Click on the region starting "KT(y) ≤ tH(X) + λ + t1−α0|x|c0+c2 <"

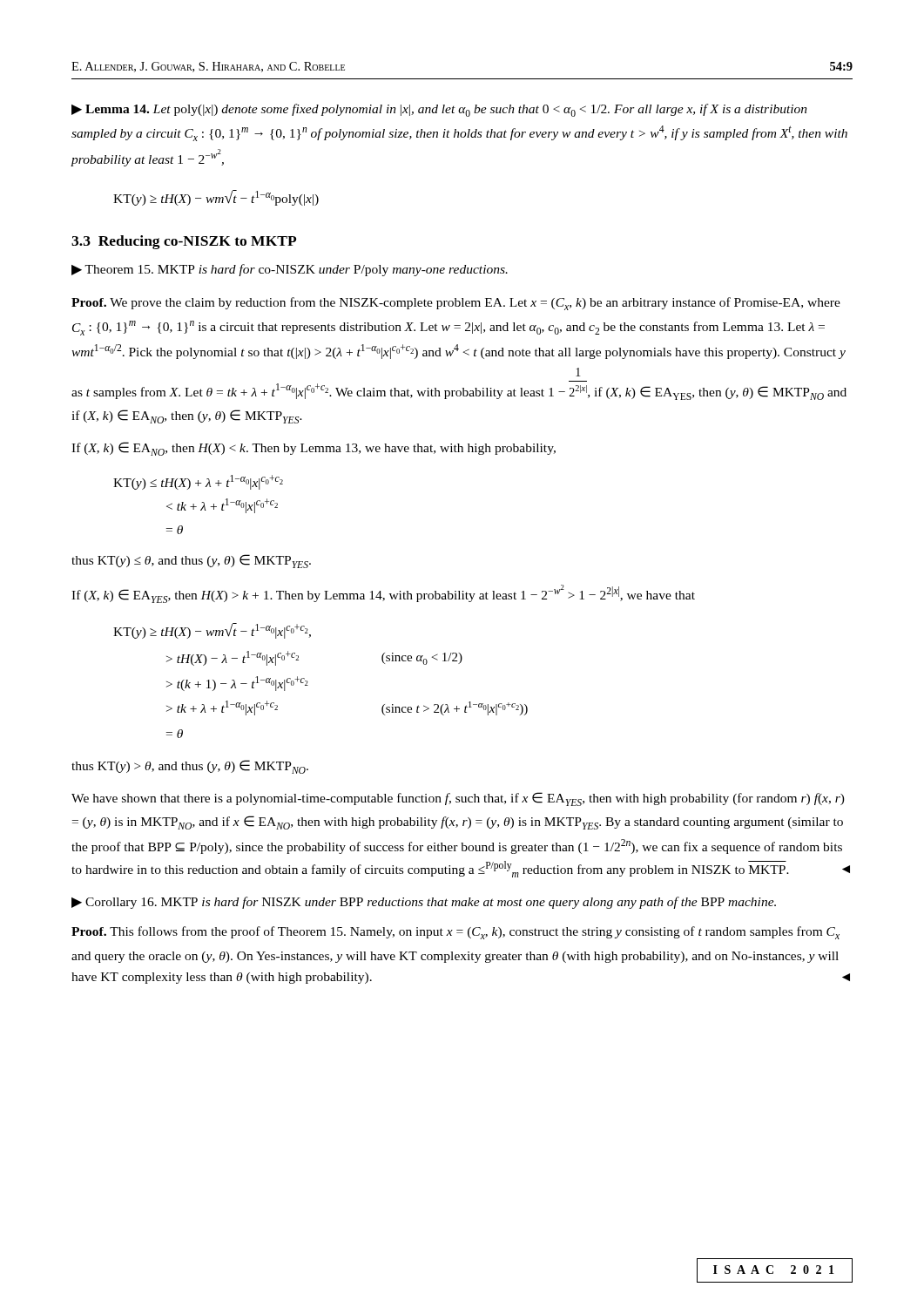(x=198, y=482)
